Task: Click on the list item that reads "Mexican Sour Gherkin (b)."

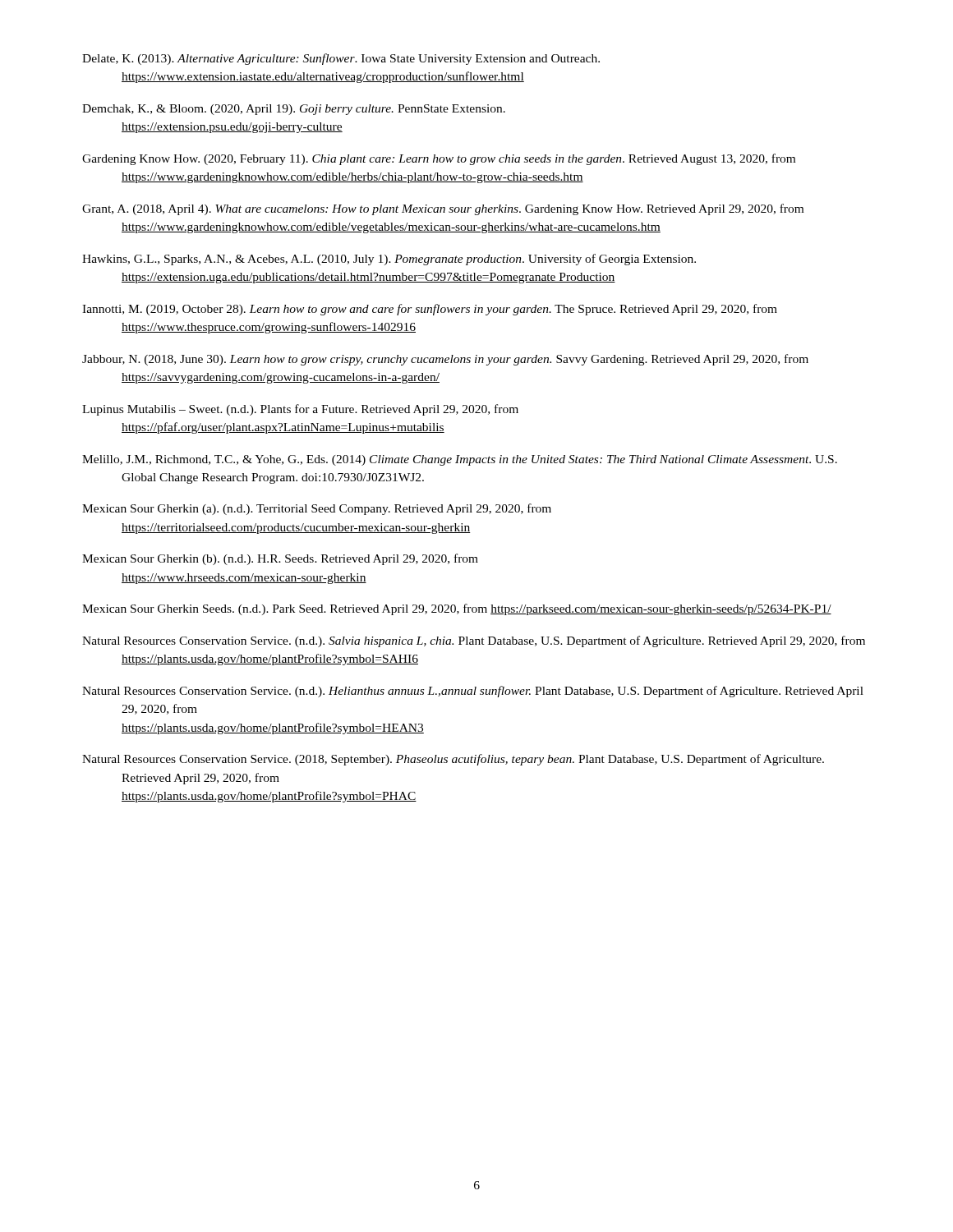Action: (280, 568)
